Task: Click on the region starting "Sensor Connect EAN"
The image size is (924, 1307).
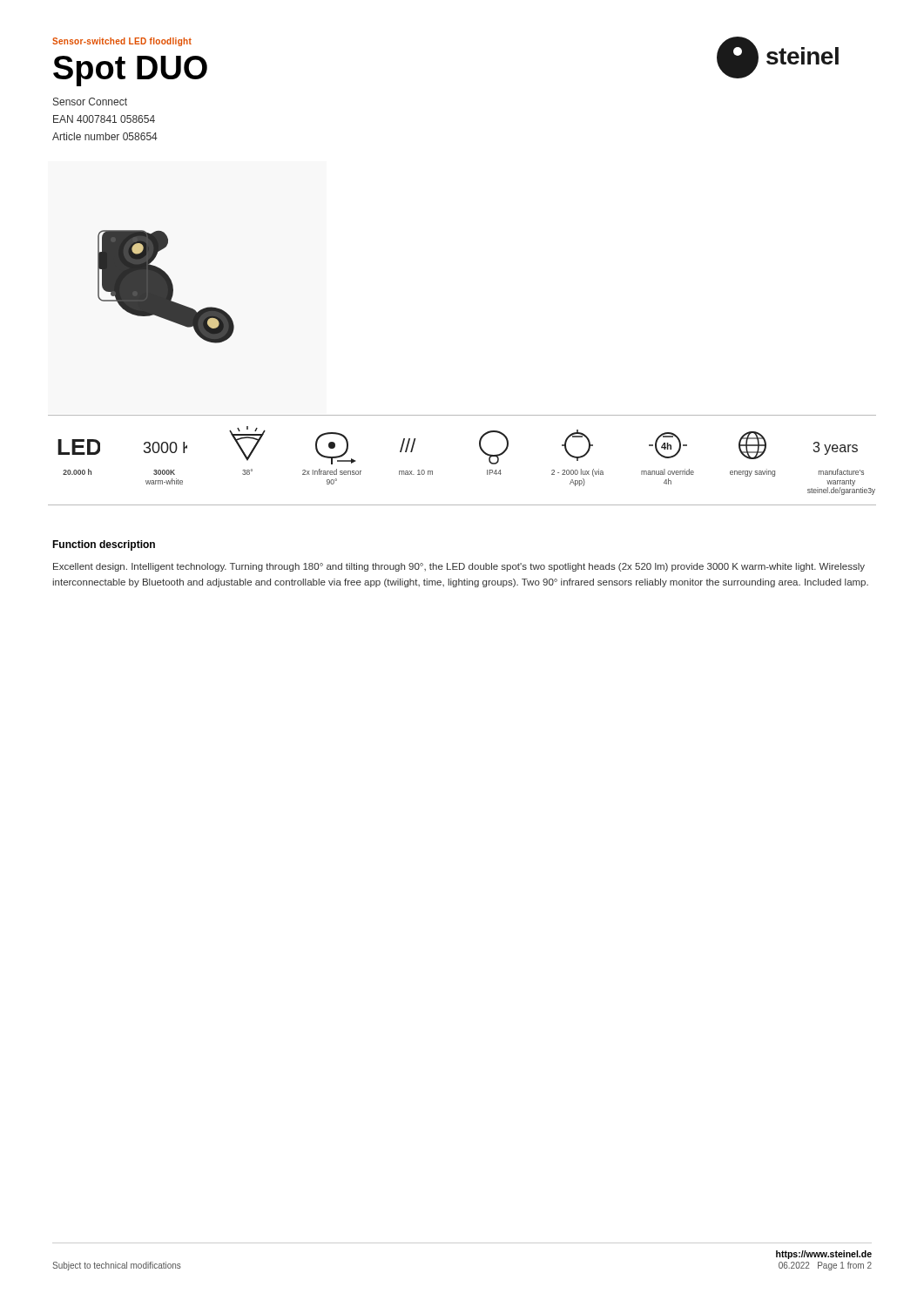Action: click(105, 119)
